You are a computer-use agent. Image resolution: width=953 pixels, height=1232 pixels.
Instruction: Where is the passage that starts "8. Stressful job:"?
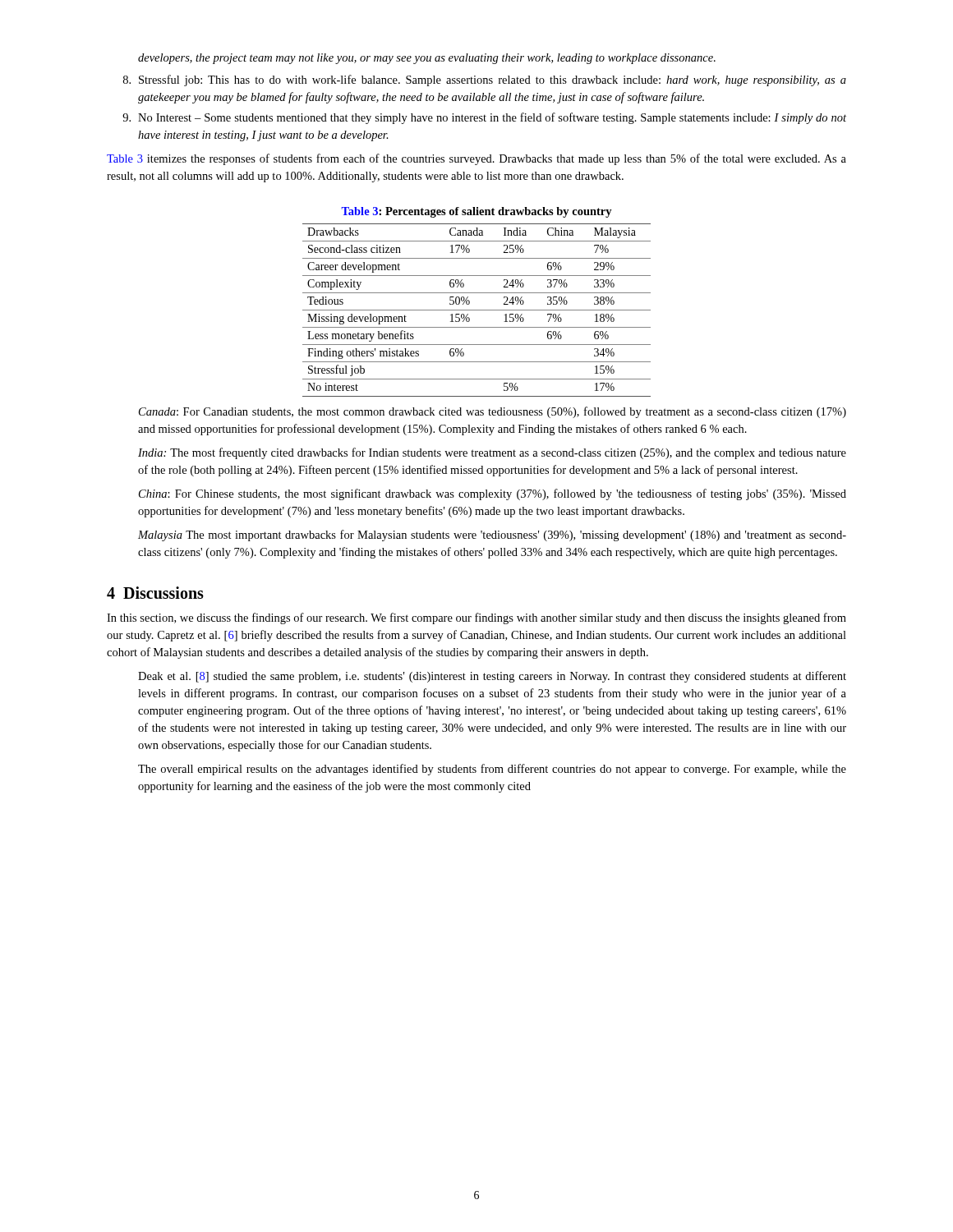(x=476, y=89)
